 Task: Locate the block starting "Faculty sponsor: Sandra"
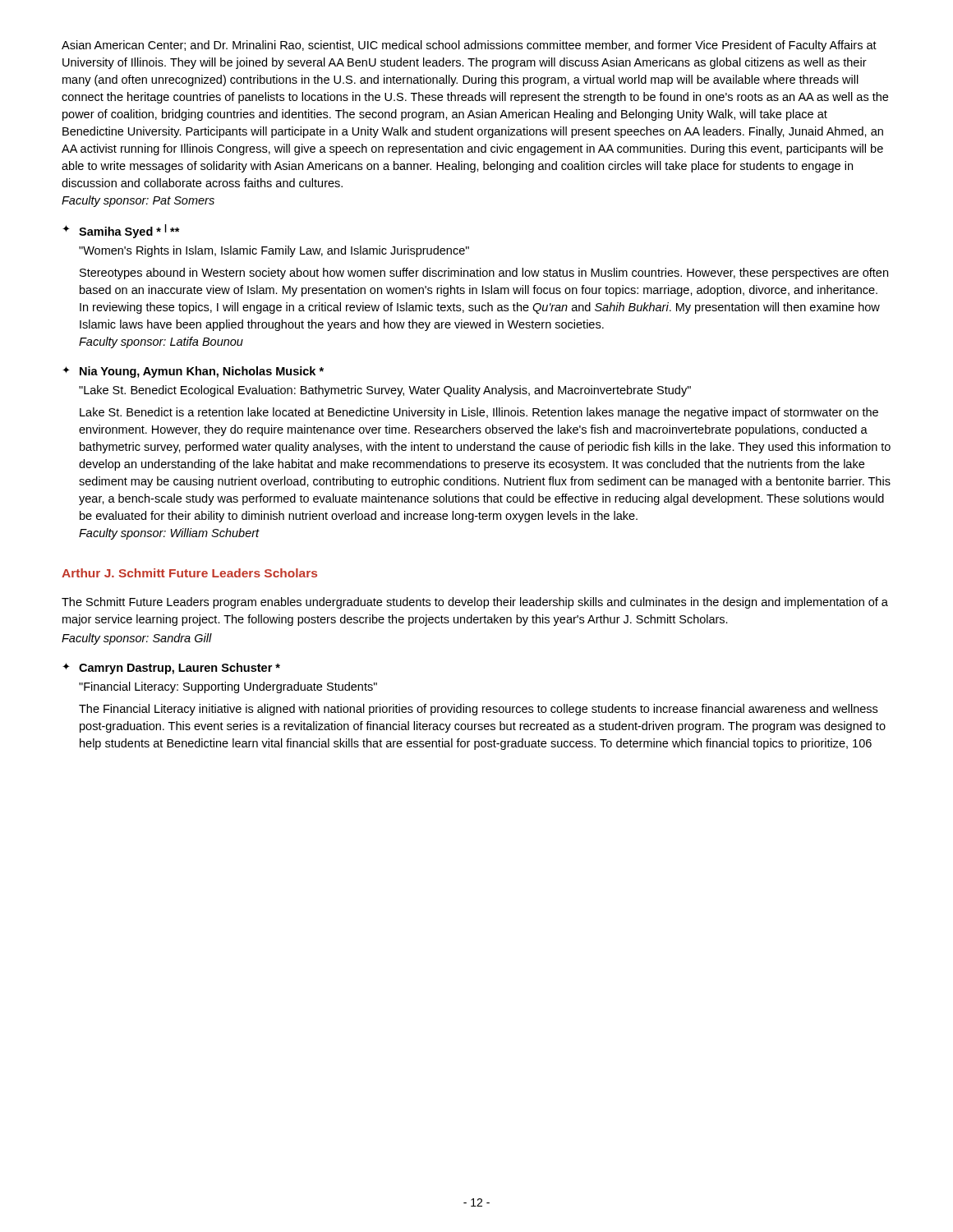coord(136,638)
